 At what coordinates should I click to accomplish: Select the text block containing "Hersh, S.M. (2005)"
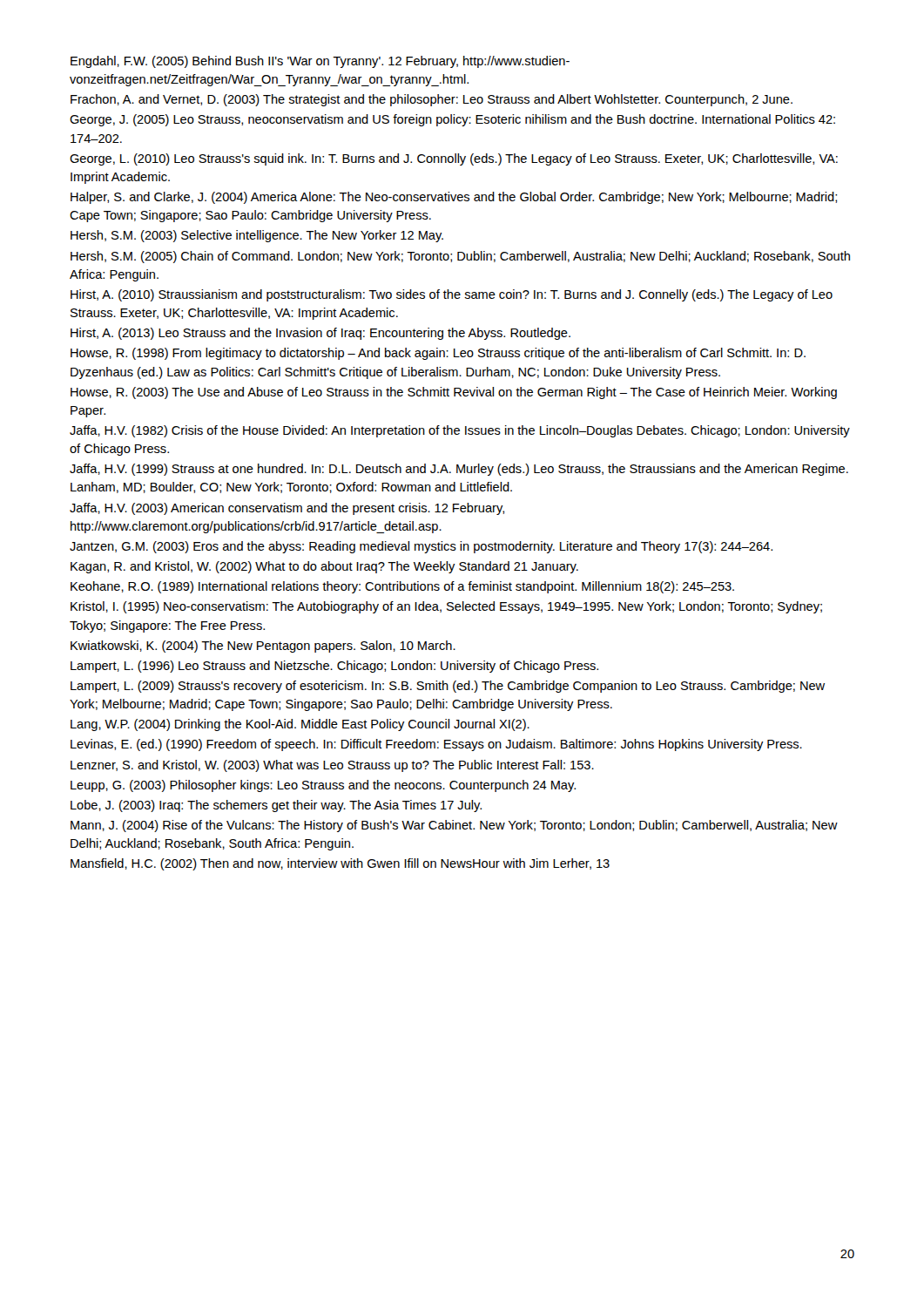[460, 265]
